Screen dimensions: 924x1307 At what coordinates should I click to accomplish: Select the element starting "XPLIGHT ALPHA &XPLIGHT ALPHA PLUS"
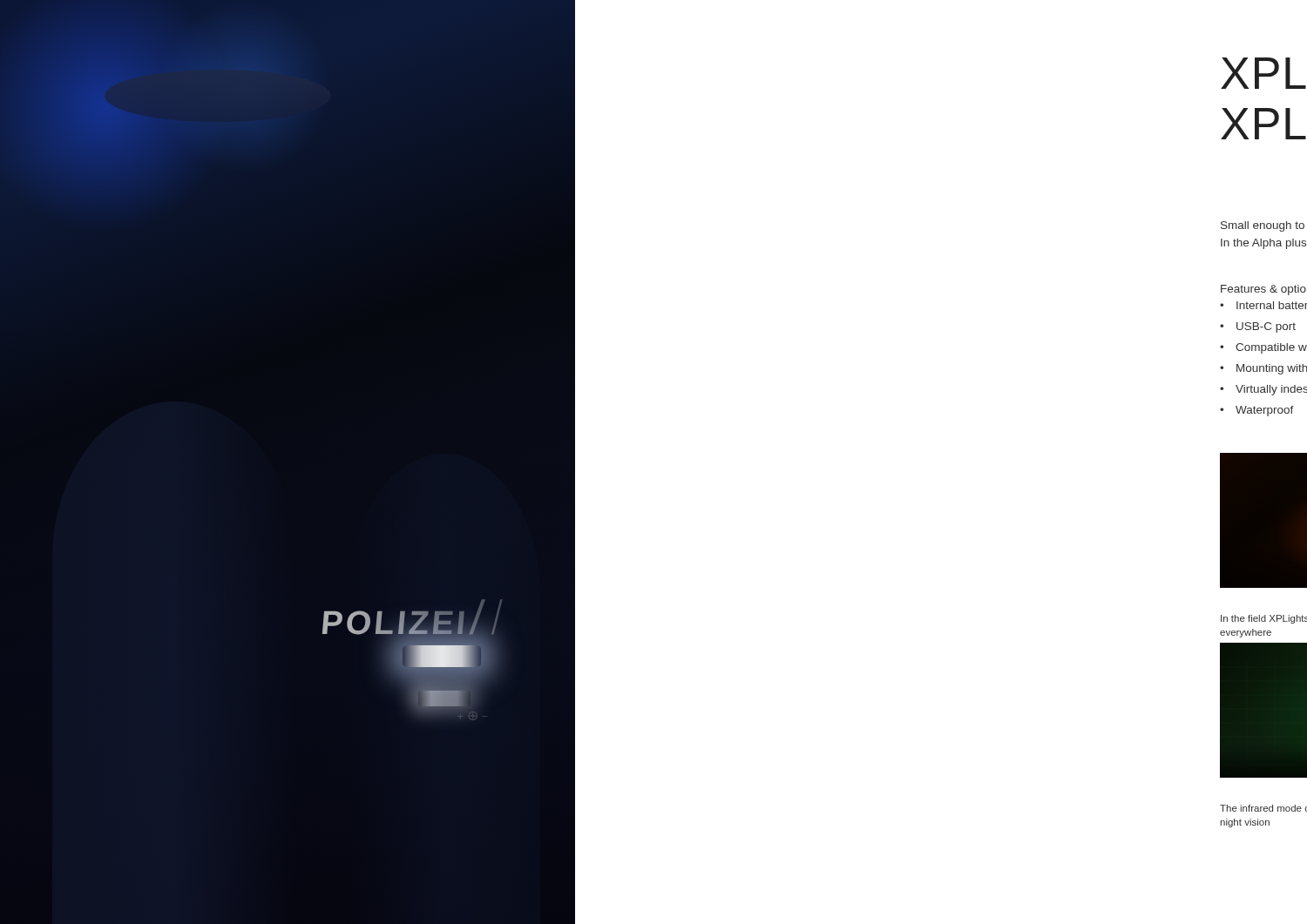click(1263, 99)
